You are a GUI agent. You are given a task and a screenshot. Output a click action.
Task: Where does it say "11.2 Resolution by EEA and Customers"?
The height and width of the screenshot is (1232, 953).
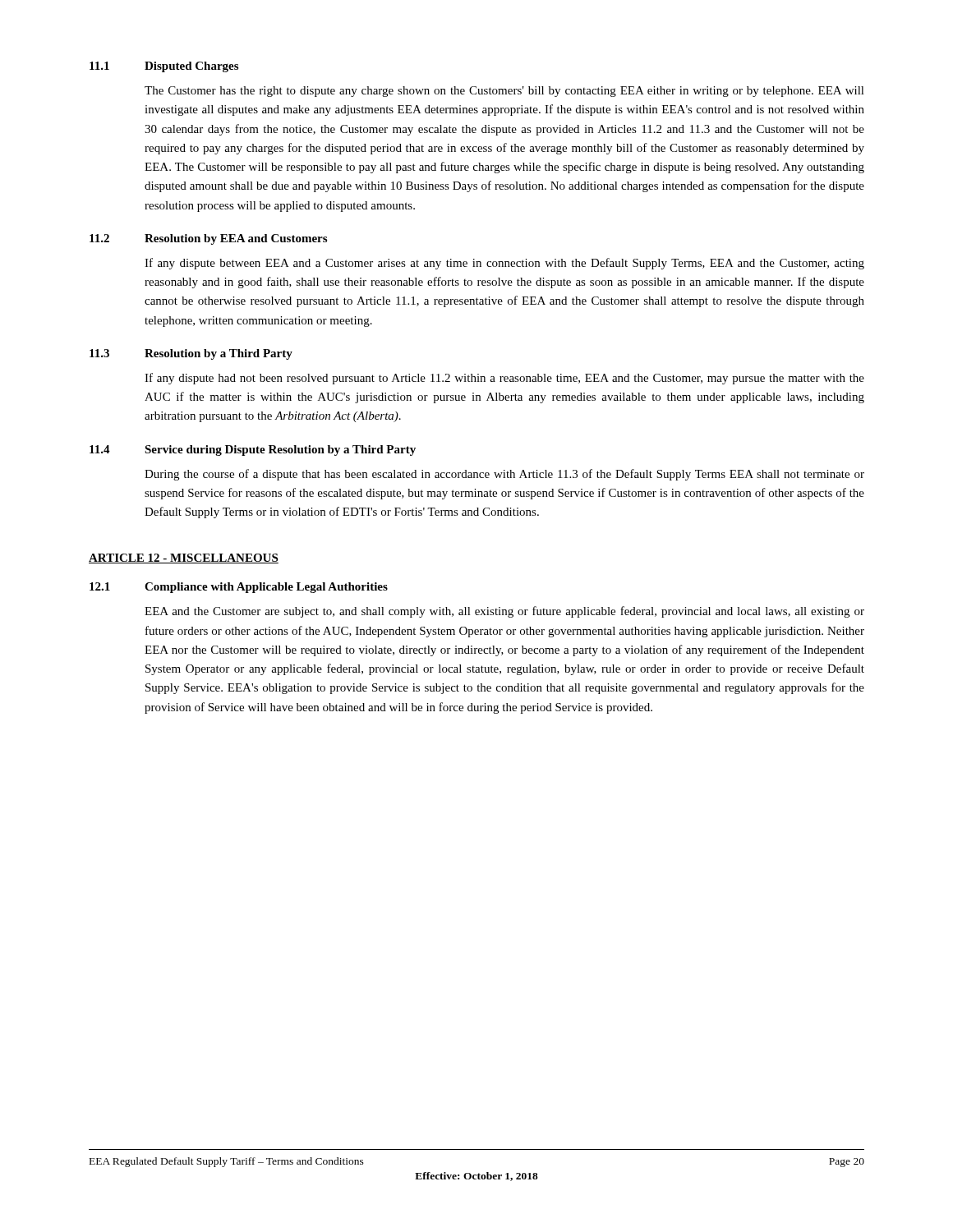click(208, 238)
